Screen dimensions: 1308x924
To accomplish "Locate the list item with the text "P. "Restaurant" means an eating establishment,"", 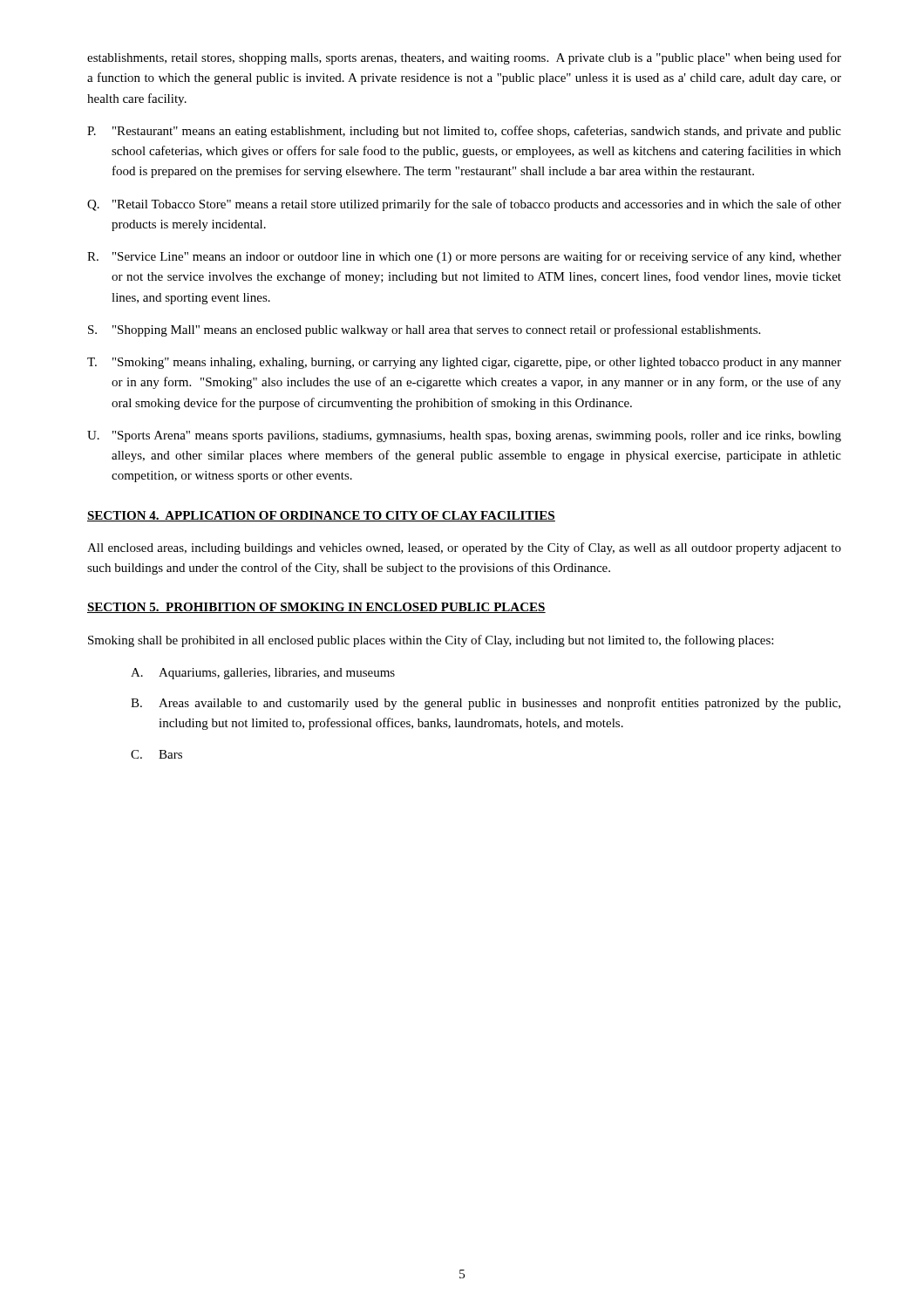I will [464, 151].
